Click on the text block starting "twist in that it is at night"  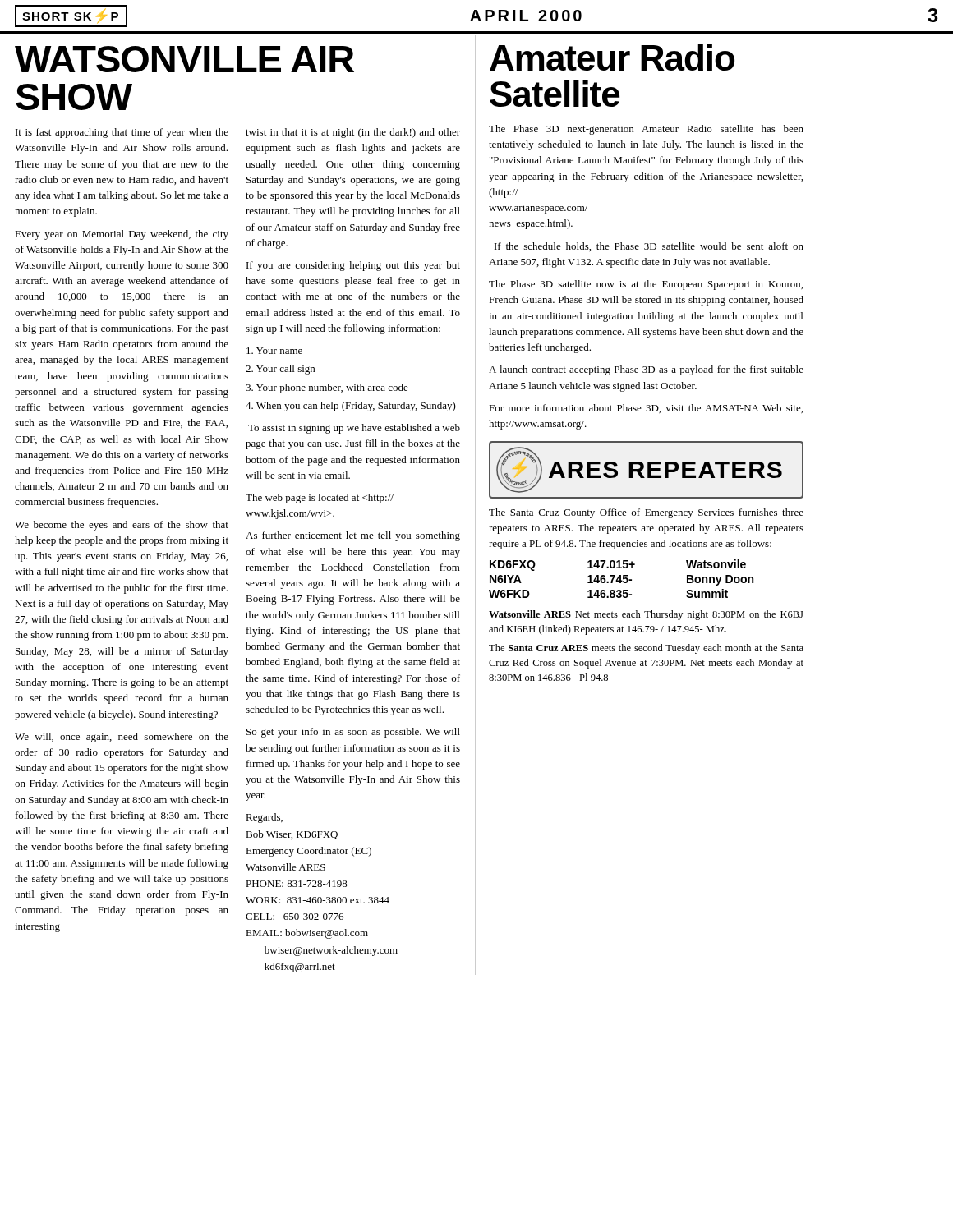tap(353, 187)
